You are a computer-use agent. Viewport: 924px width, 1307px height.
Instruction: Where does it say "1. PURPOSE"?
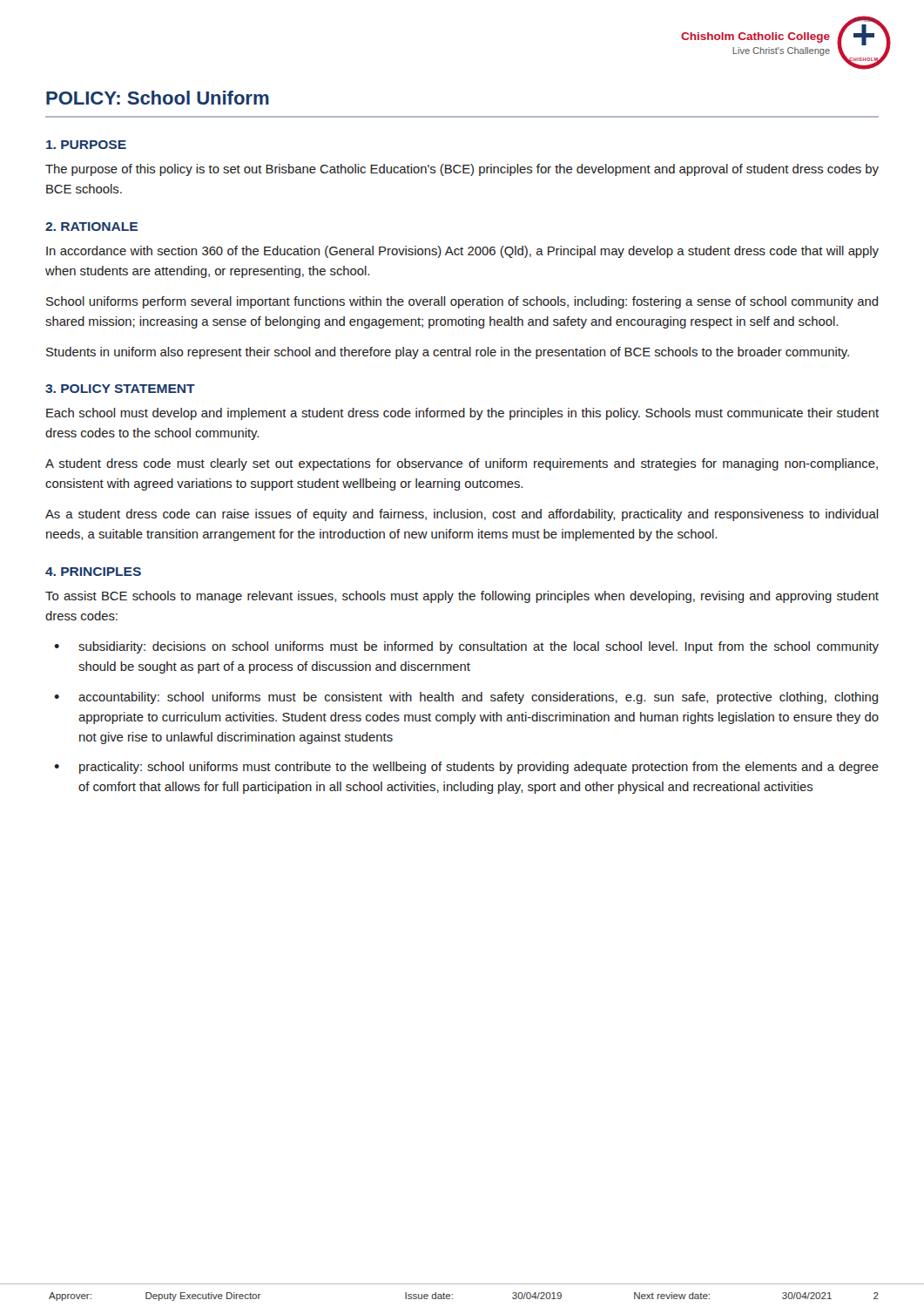pos(86,144)
